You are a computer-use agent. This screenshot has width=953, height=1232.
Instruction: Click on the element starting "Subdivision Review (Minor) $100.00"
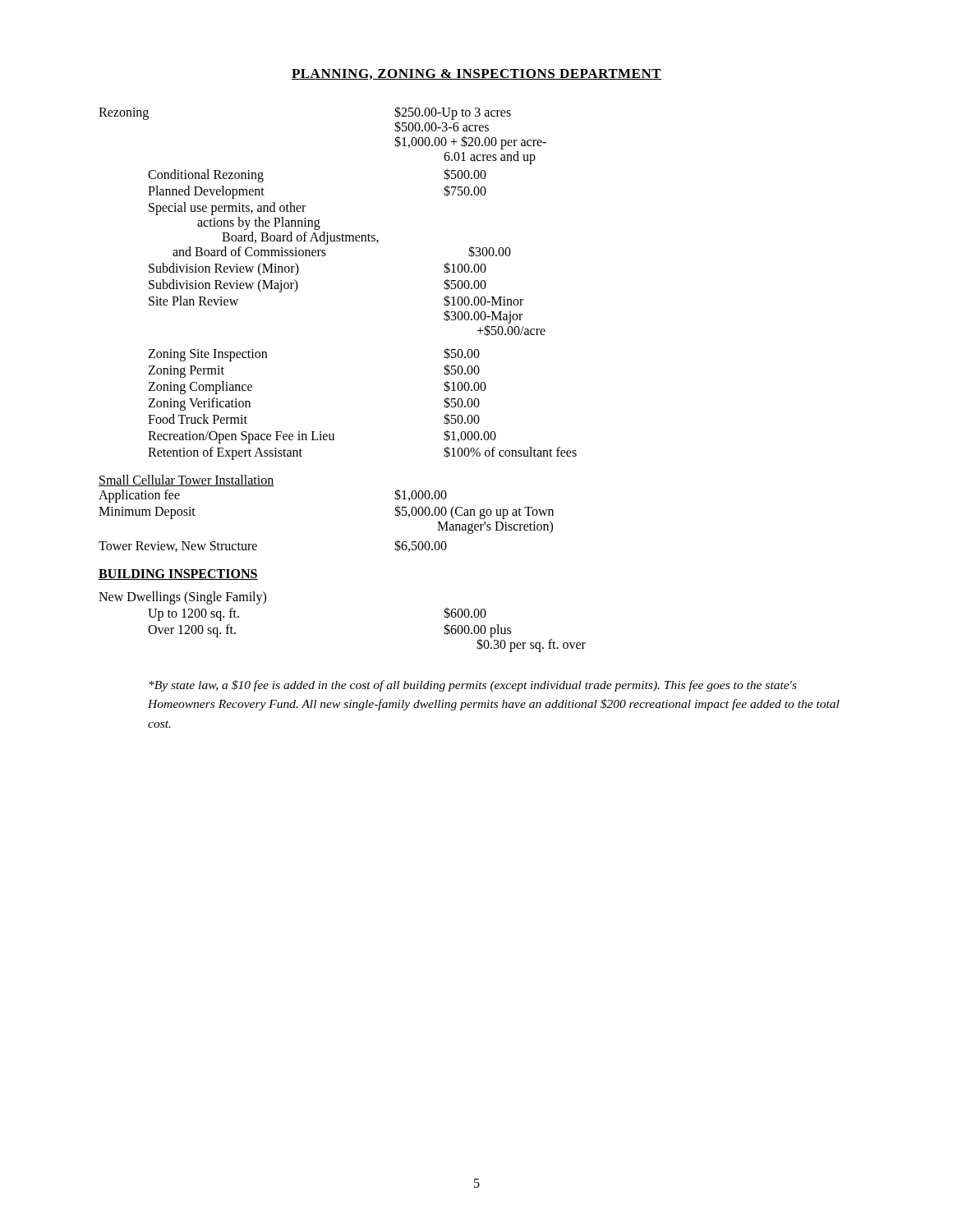476,269
